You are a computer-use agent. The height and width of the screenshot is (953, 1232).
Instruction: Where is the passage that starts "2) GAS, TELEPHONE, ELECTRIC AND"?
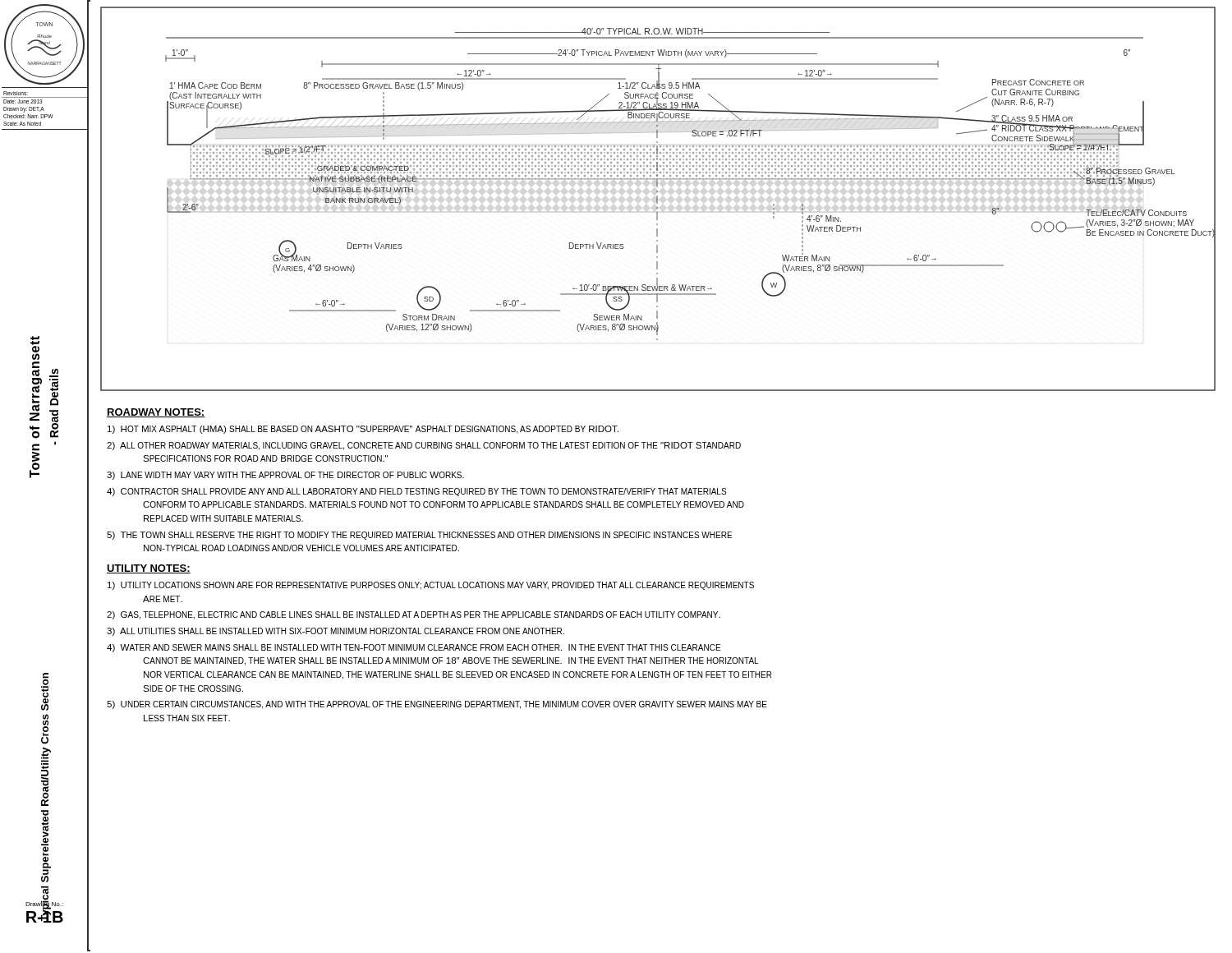click(414, 615)
